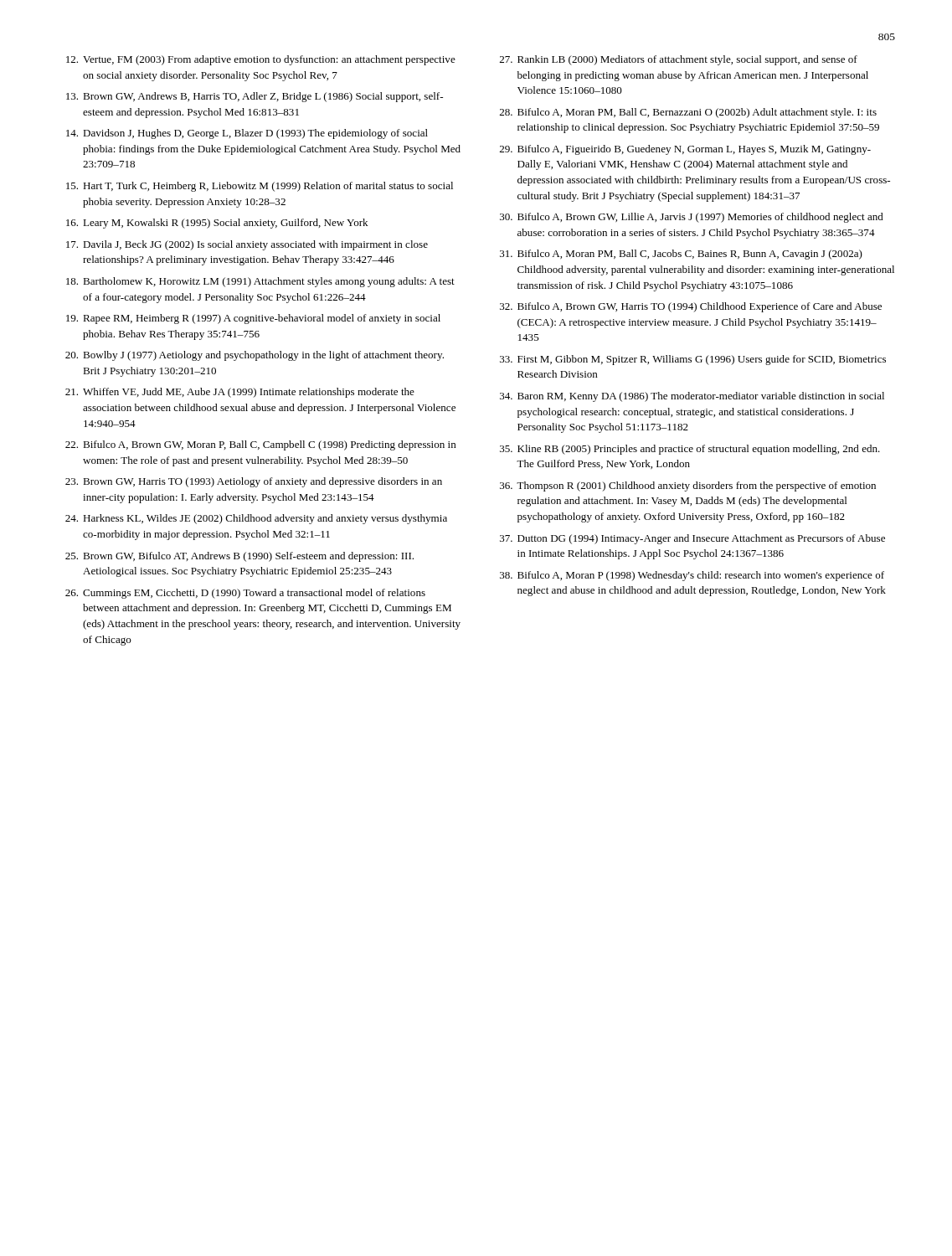Locate the block of text that opens with "21. Whiffen VE, Judd"
The width and height of the screenshot is (952, 1256).
coord(259,408)
